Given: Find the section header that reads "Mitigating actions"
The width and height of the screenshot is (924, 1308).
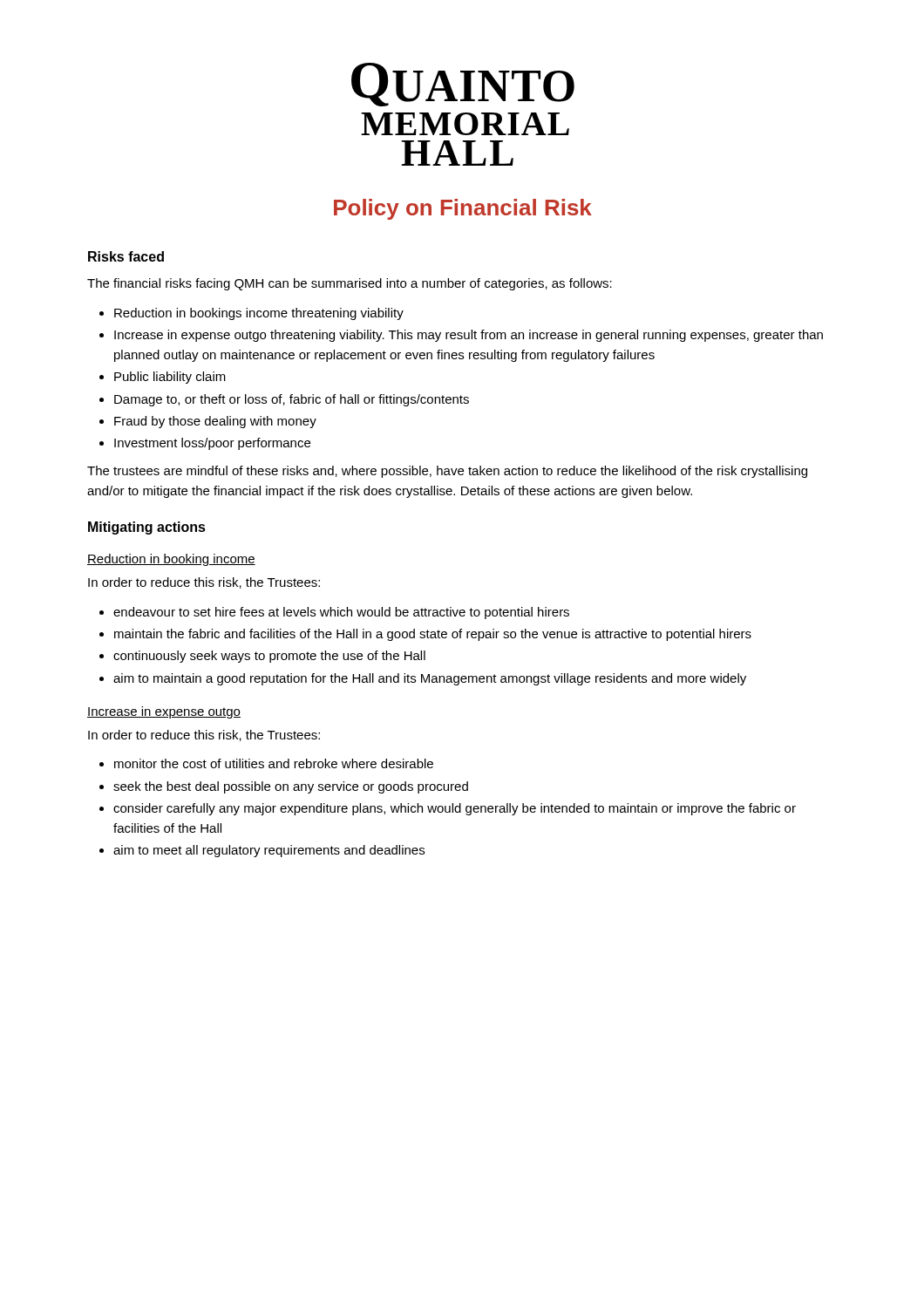Looking at the screenshot, I should click(146, 527).
